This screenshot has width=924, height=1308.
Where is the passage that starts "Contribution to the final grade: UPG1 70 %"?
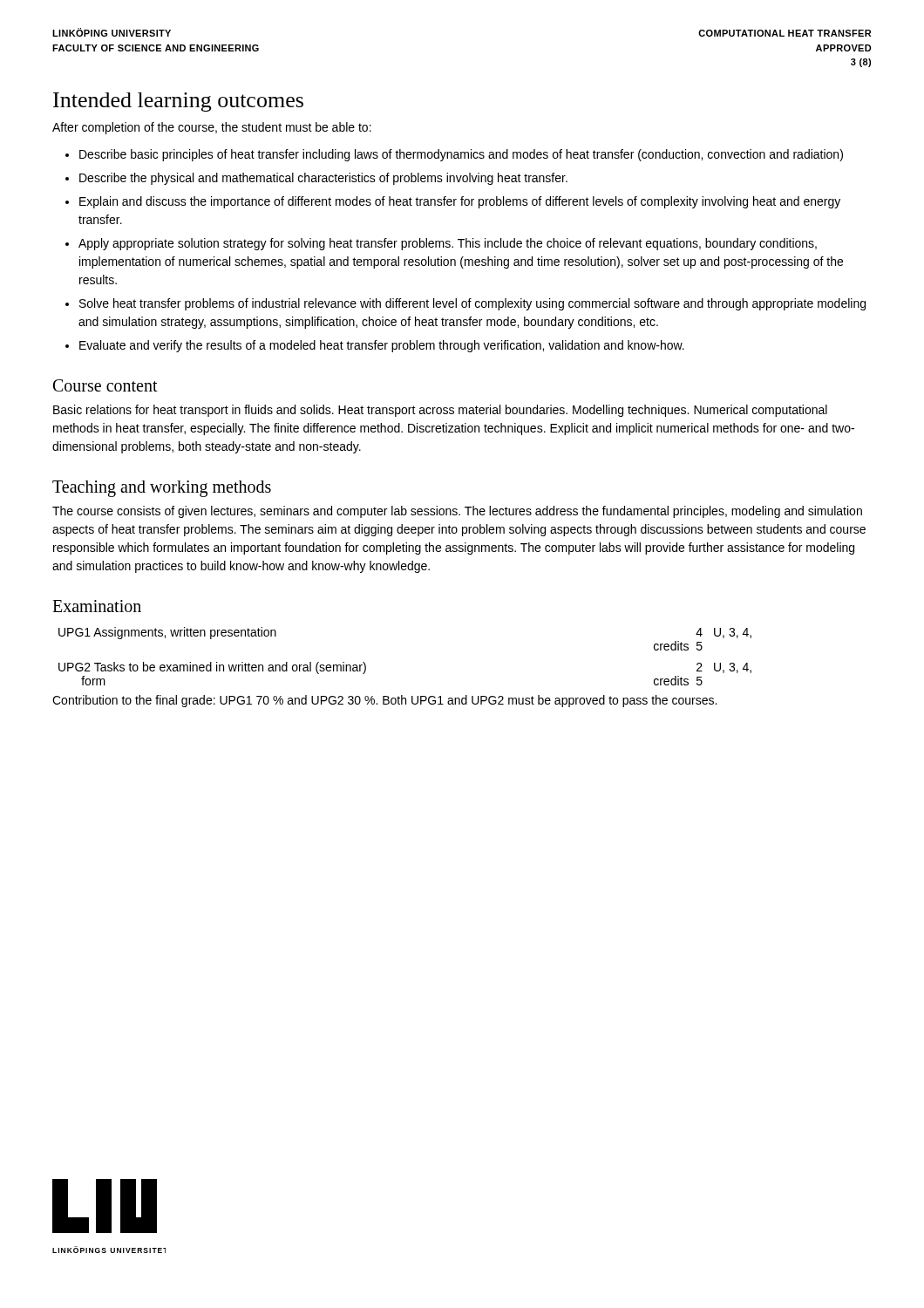pos(462,701)
